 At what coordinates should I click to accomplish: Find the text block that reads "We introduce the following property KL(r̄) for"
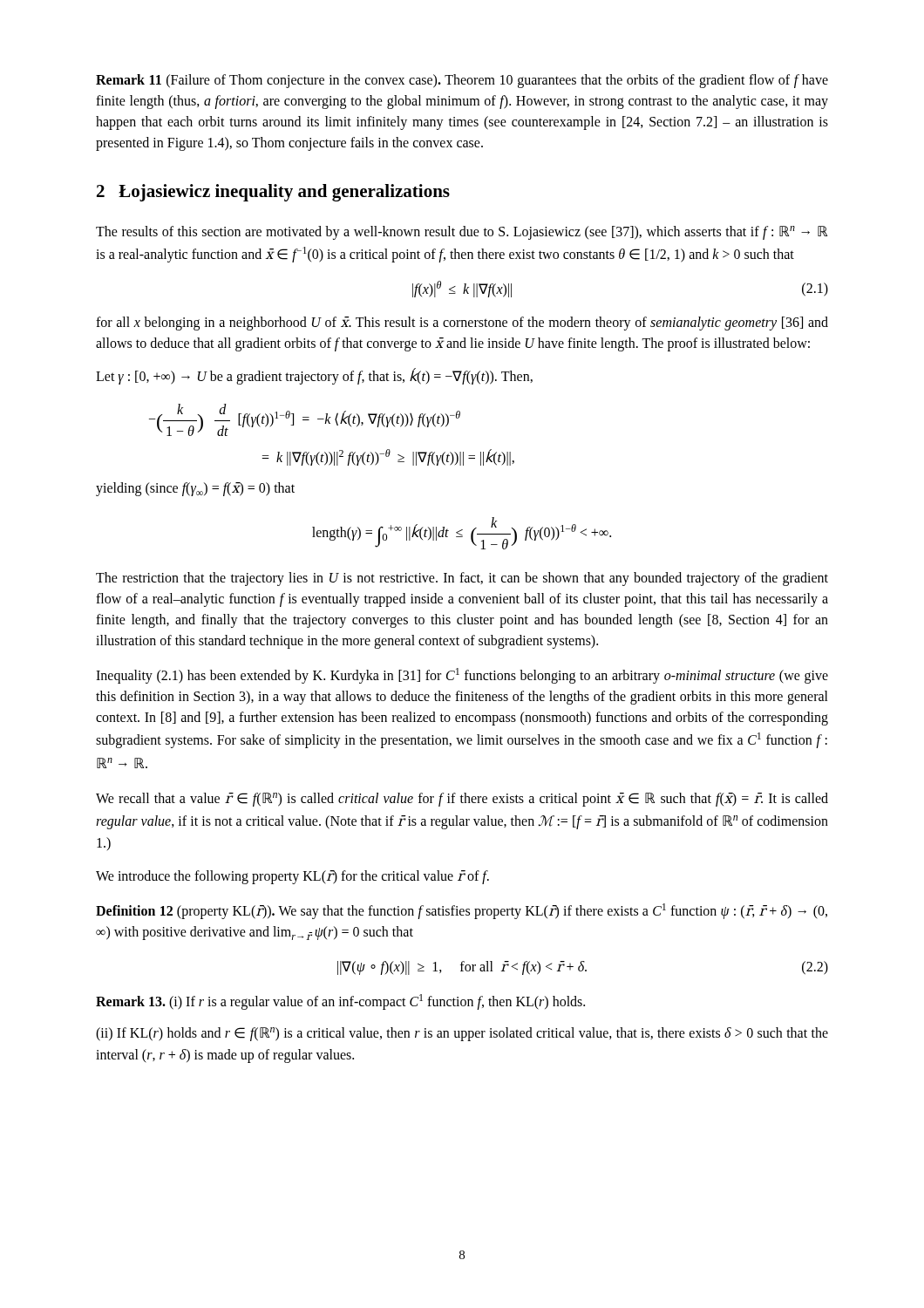(293, 876)
